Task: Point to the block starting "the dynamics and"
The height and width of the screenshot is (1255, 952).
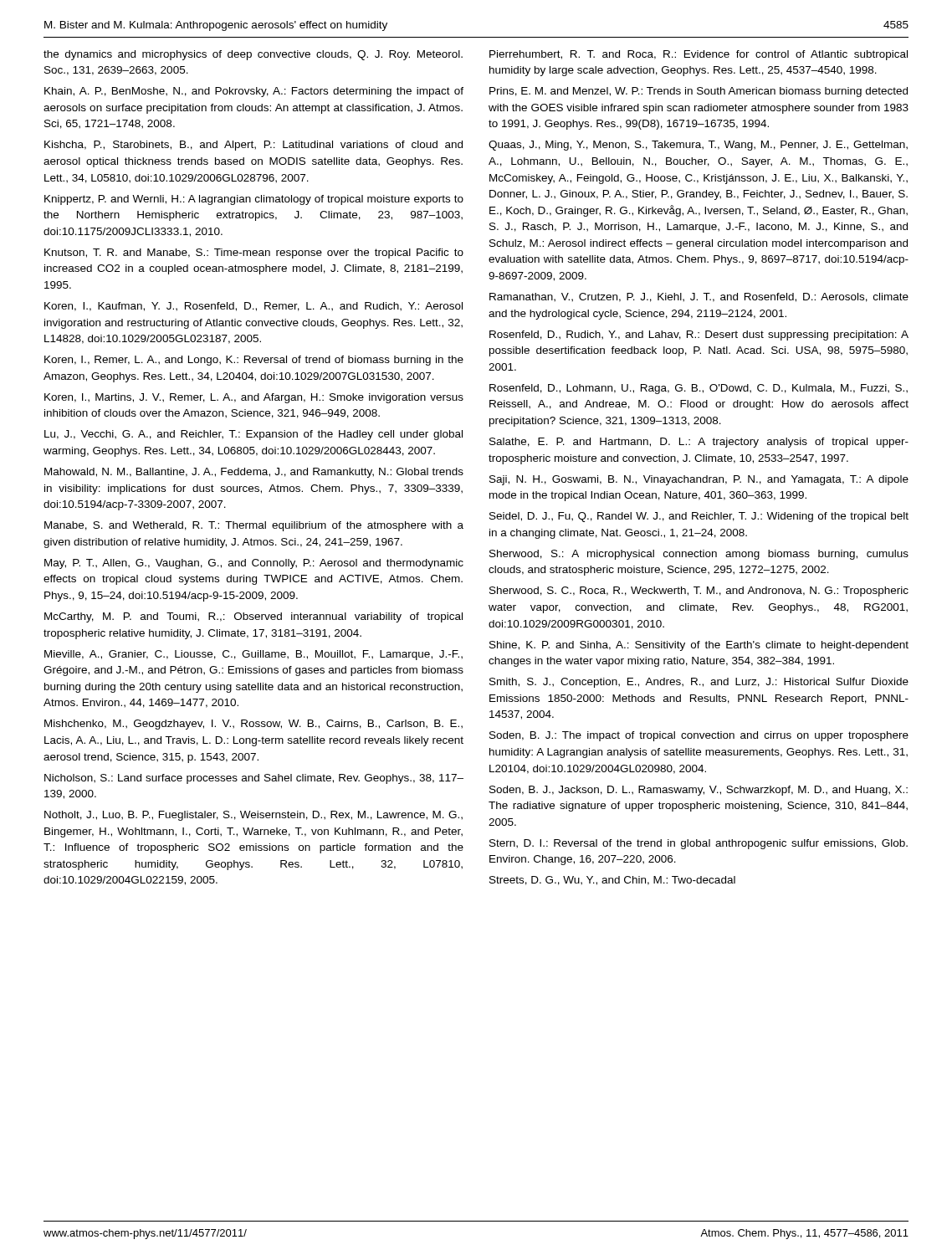Action: pyautogui.click(x=253, y=62)
